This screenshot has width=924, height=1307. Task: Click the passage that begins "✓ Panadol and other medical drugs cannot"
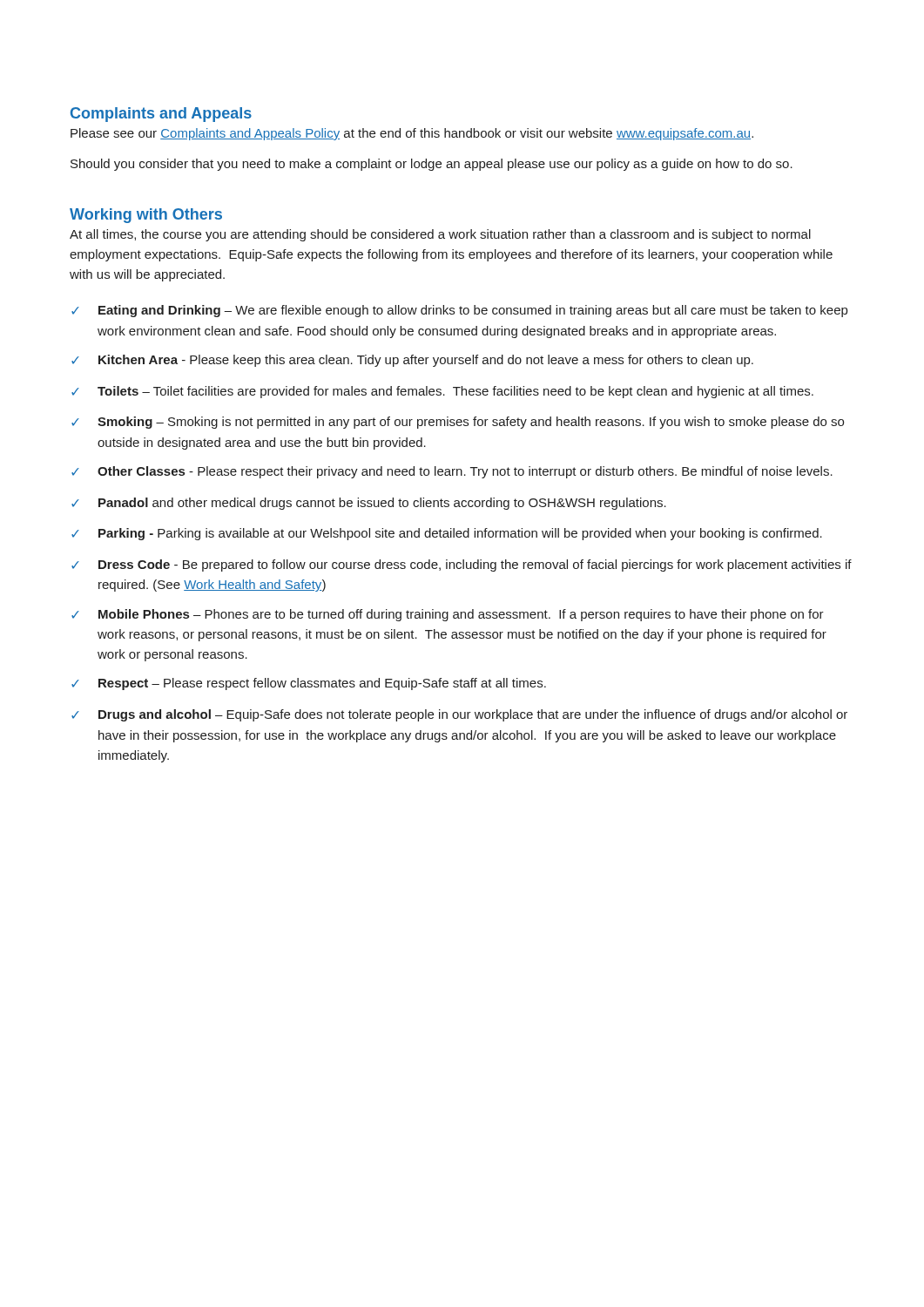[x=368, y=503]
